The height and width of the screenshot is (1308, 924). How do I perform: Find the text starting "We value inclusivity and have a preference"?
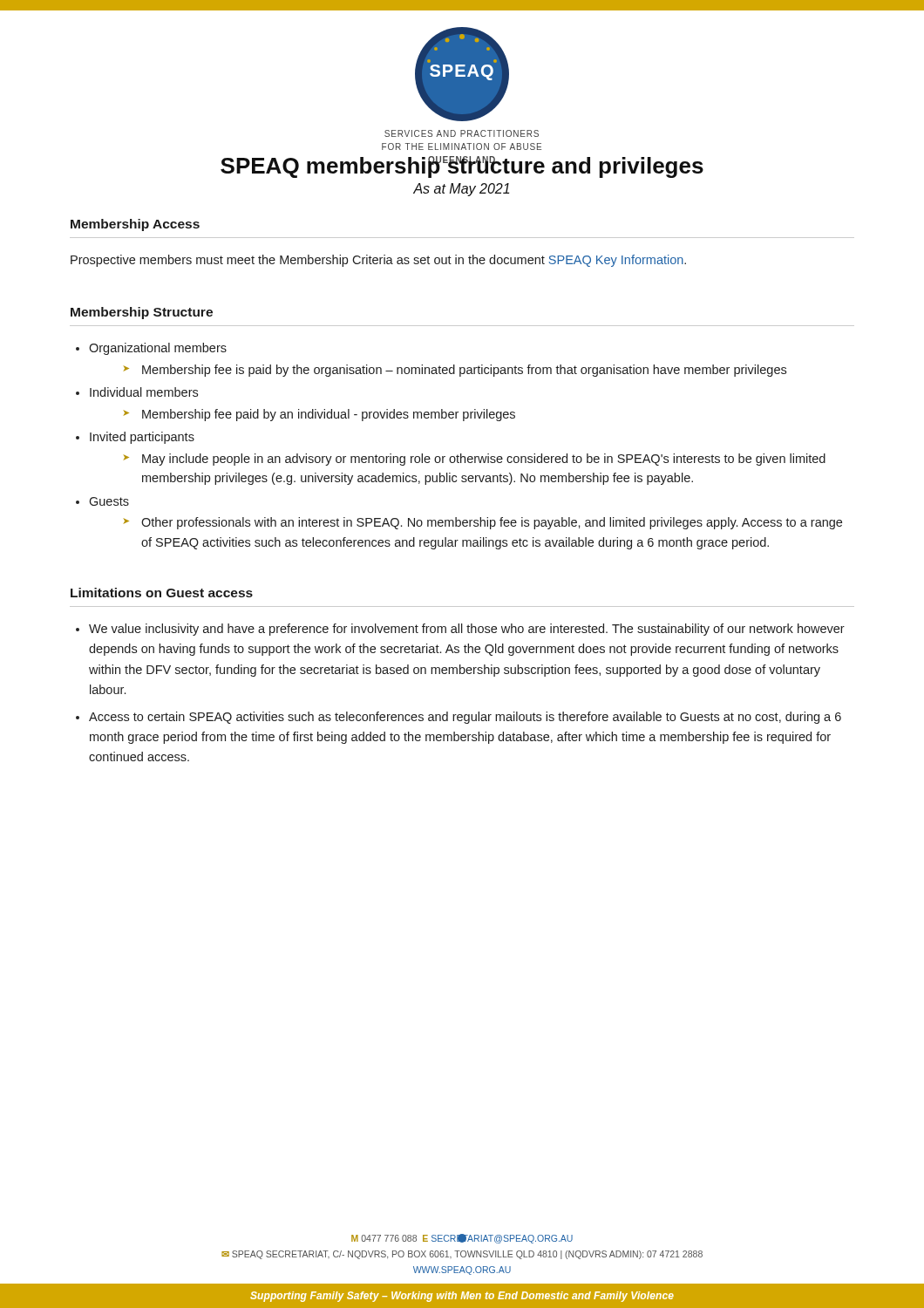click(467, 659)
